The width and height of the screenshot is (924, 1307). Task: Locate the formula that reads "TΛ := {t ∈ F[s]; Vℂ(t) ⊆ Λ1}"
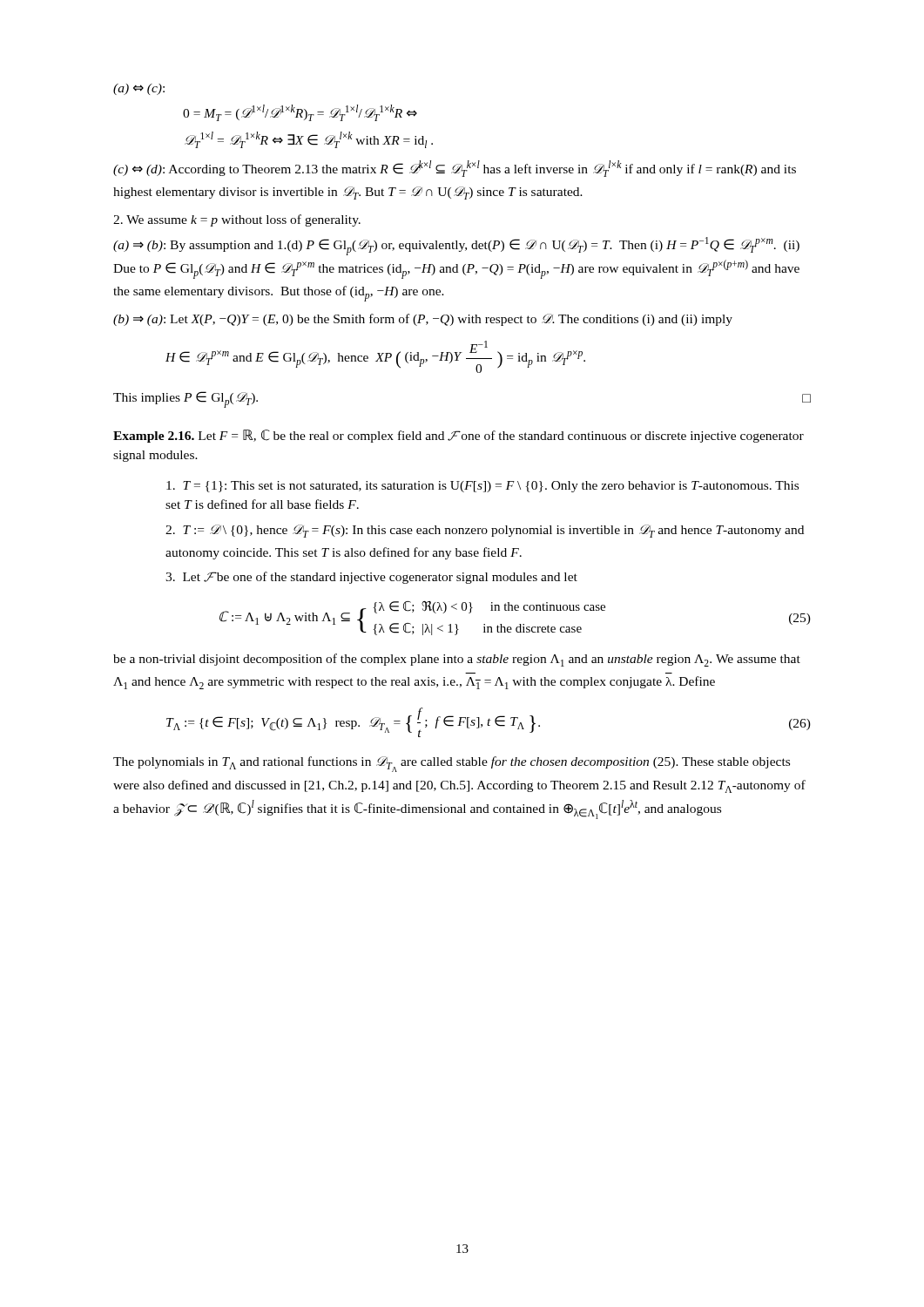[x=462, y=723]
